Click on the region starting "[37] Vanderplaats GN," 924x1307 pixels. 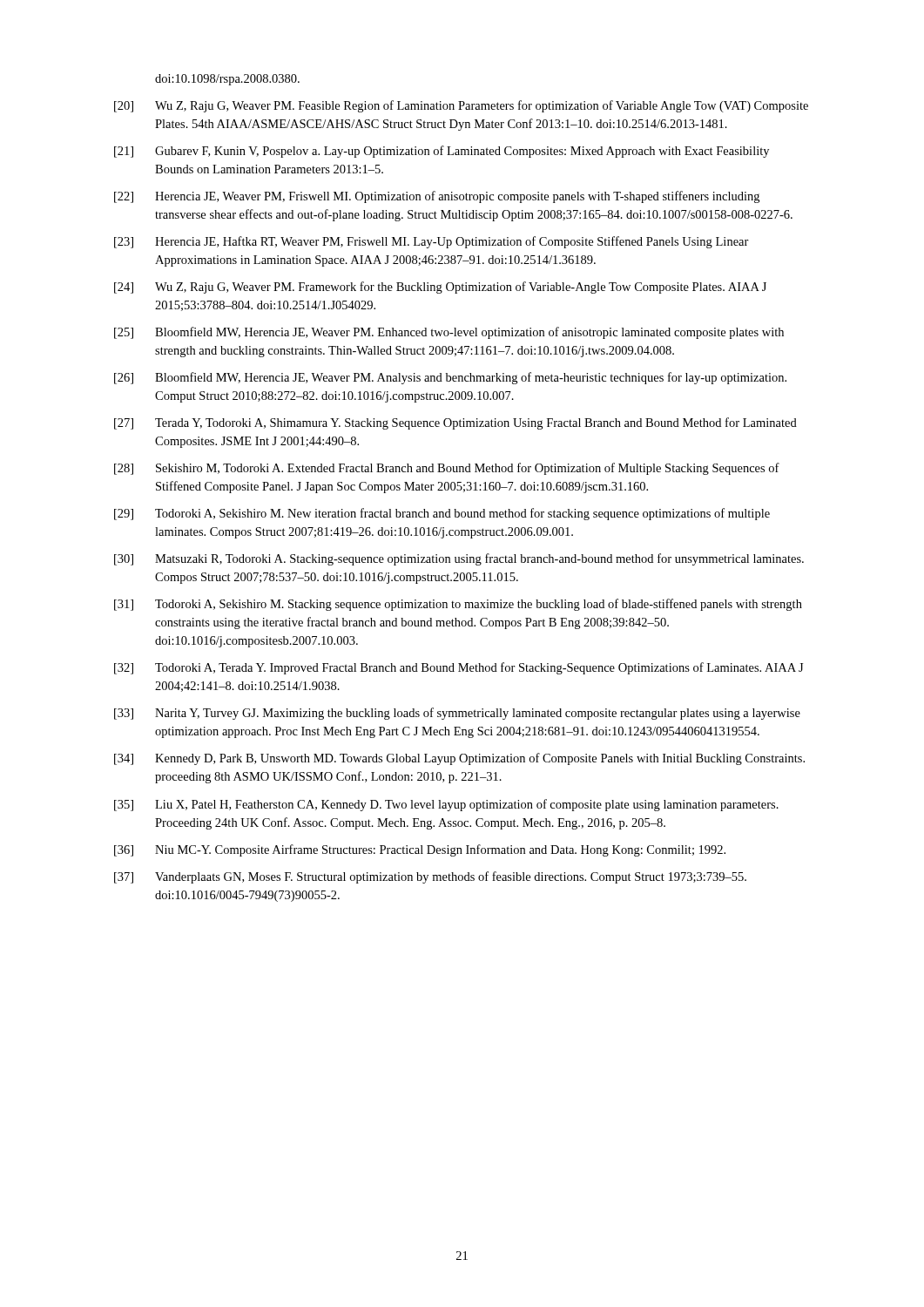(x=462, y=886)
